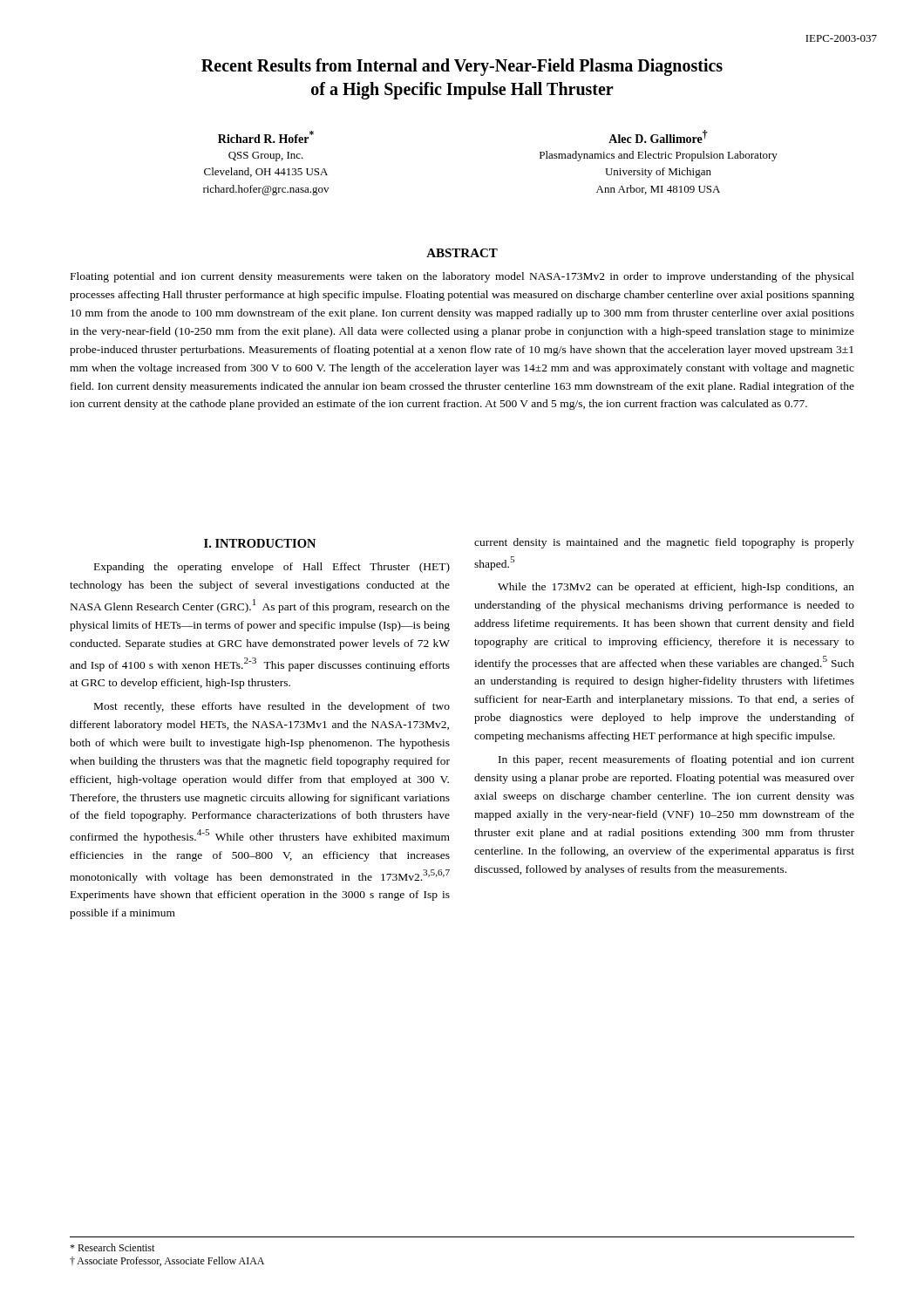
Task: Point to "I. INTRODUCTION"
Action: 260,543
